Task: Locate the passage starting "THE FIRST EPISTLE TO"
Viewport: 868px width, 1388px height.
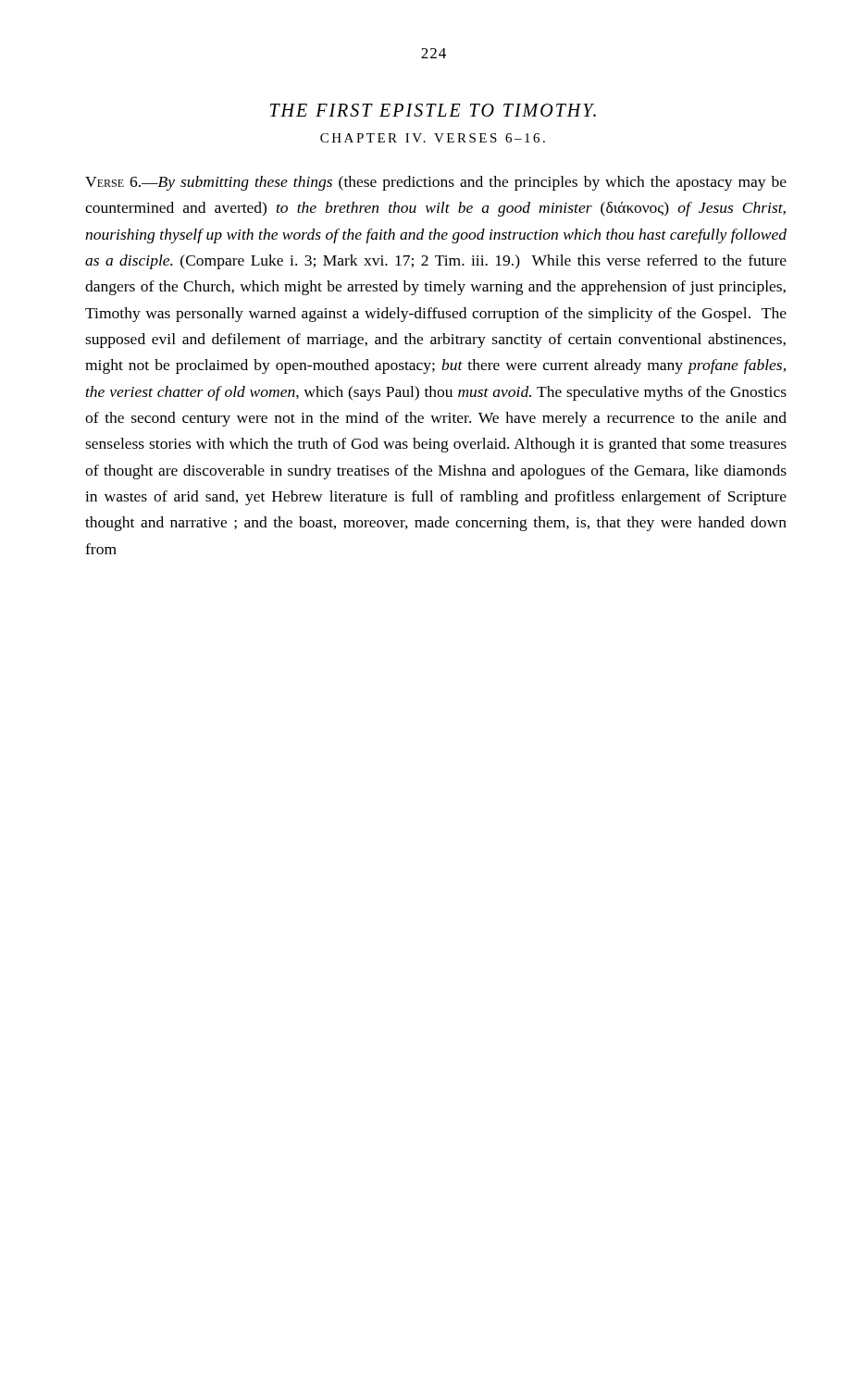Action: (x=434, y=110)
